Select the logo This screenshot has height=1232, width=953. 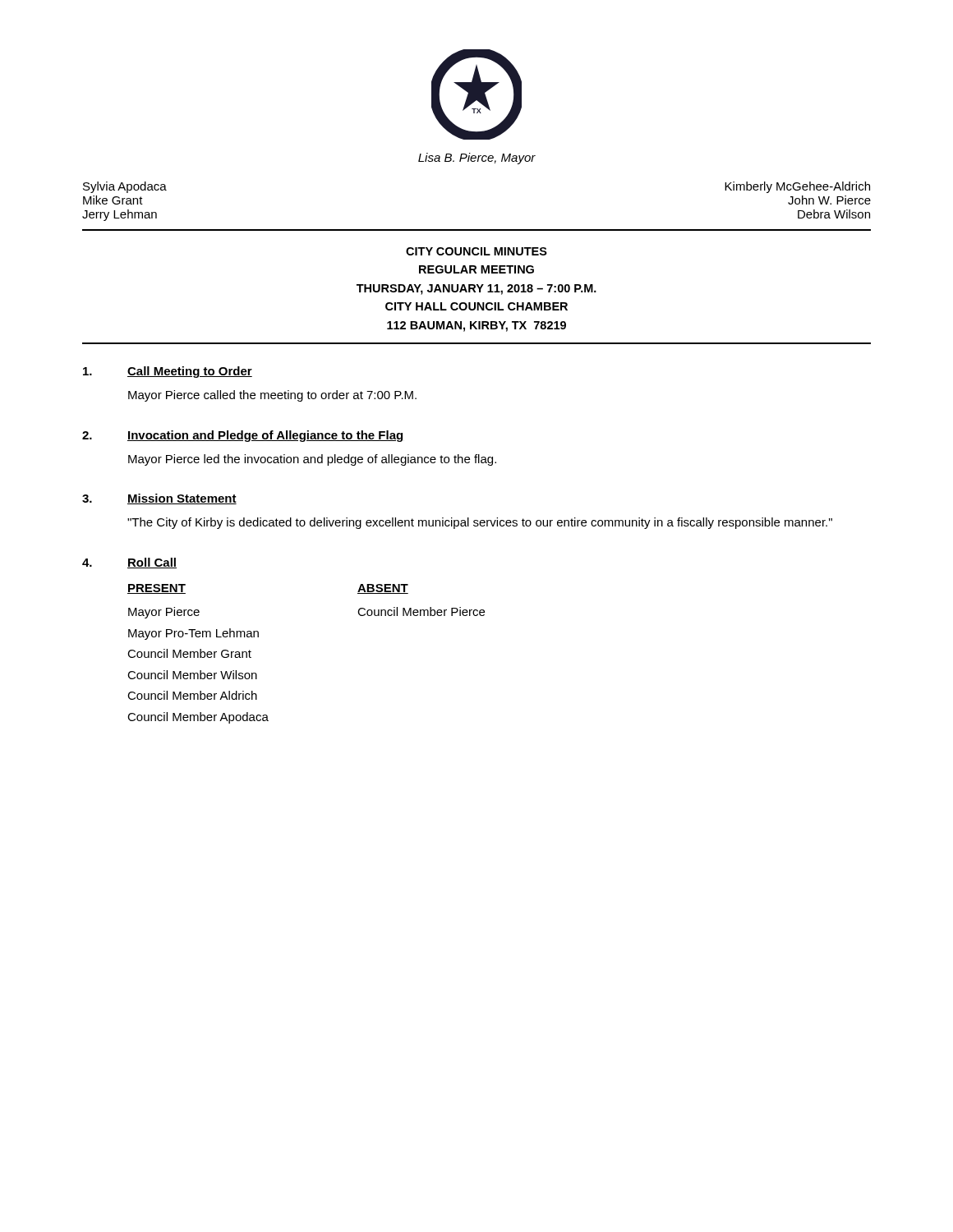click(x=476, y=96)
